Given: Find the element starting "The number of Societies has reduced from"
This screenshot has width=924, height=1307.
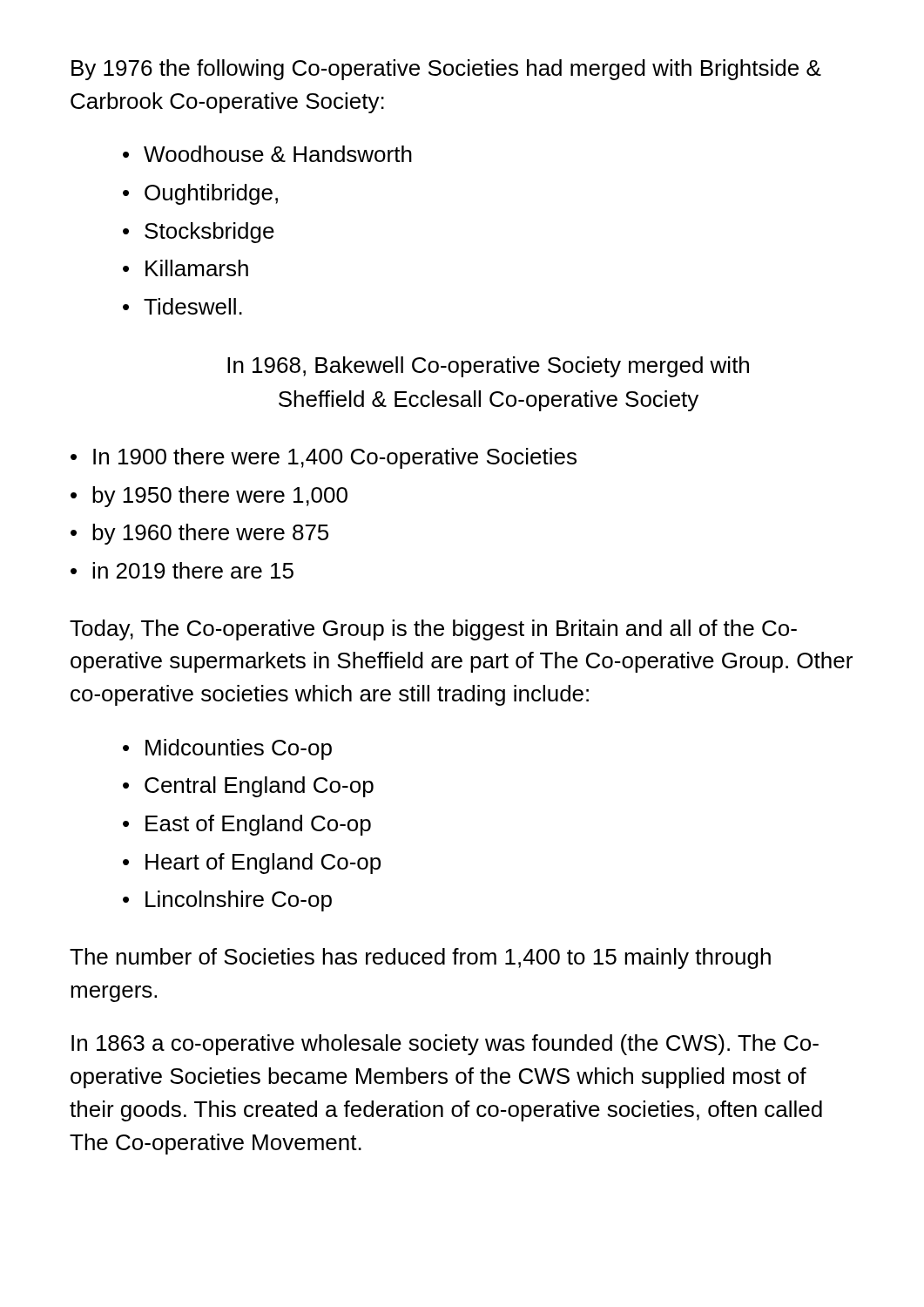Looking at the screenshot, I should (421, 973).
